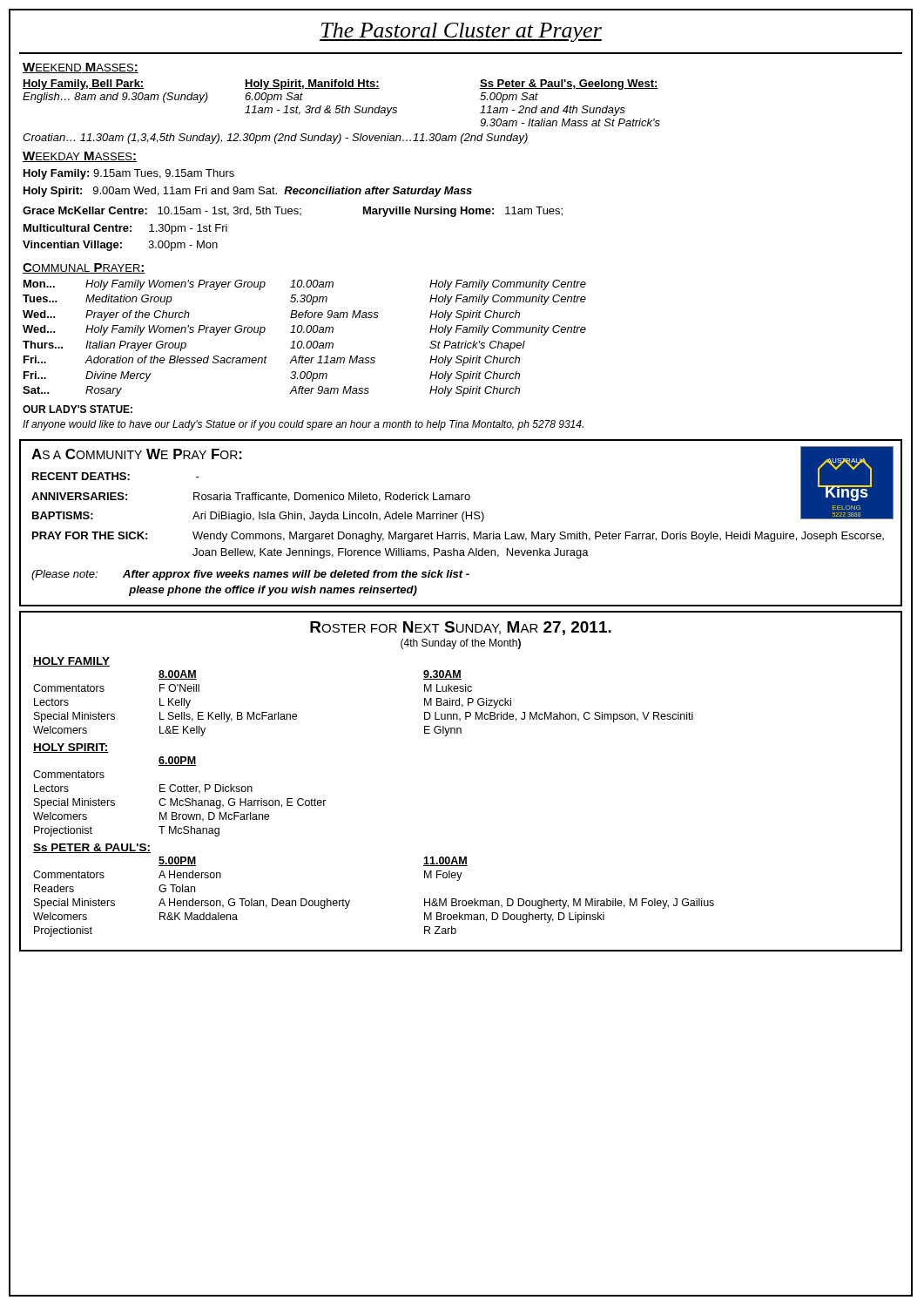Select the text block that says "(4th Sunday of the"
924x1307 pixels.
coord(461,643)
